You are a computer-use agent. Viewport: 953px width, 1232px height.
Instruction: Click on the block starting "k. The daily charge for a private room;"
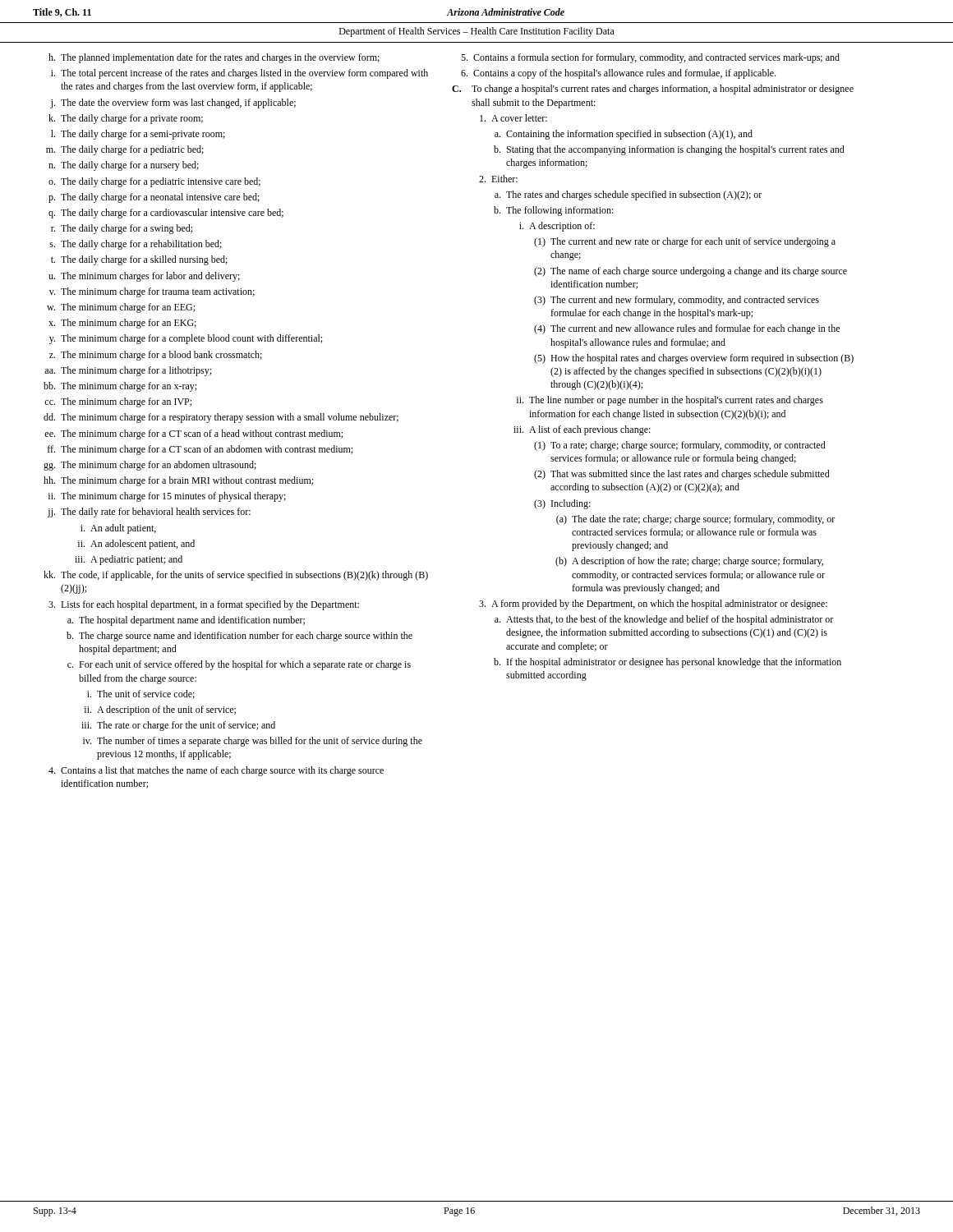click(x=234, y=118)
